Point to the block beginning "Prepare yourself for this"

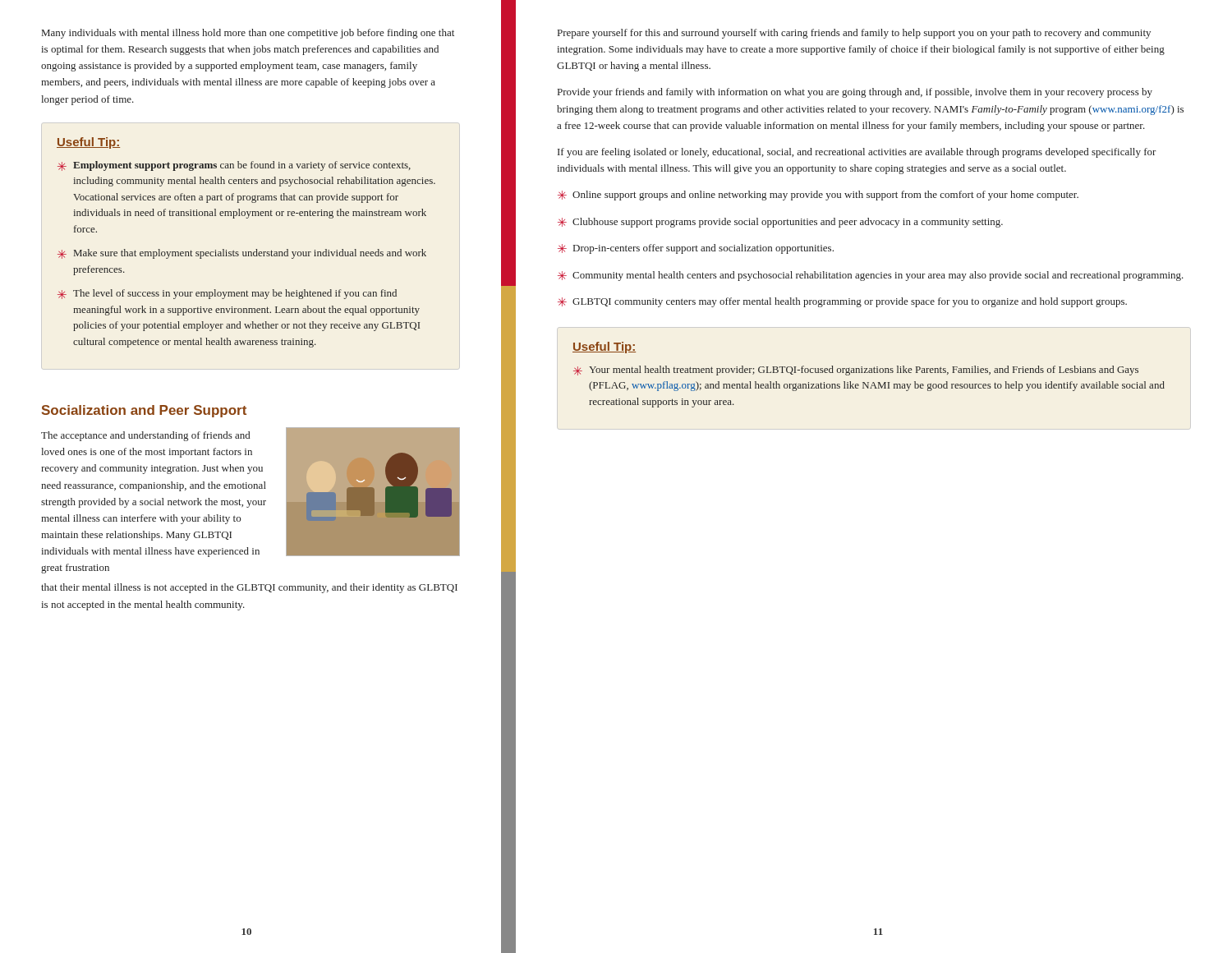pos(861,49)
